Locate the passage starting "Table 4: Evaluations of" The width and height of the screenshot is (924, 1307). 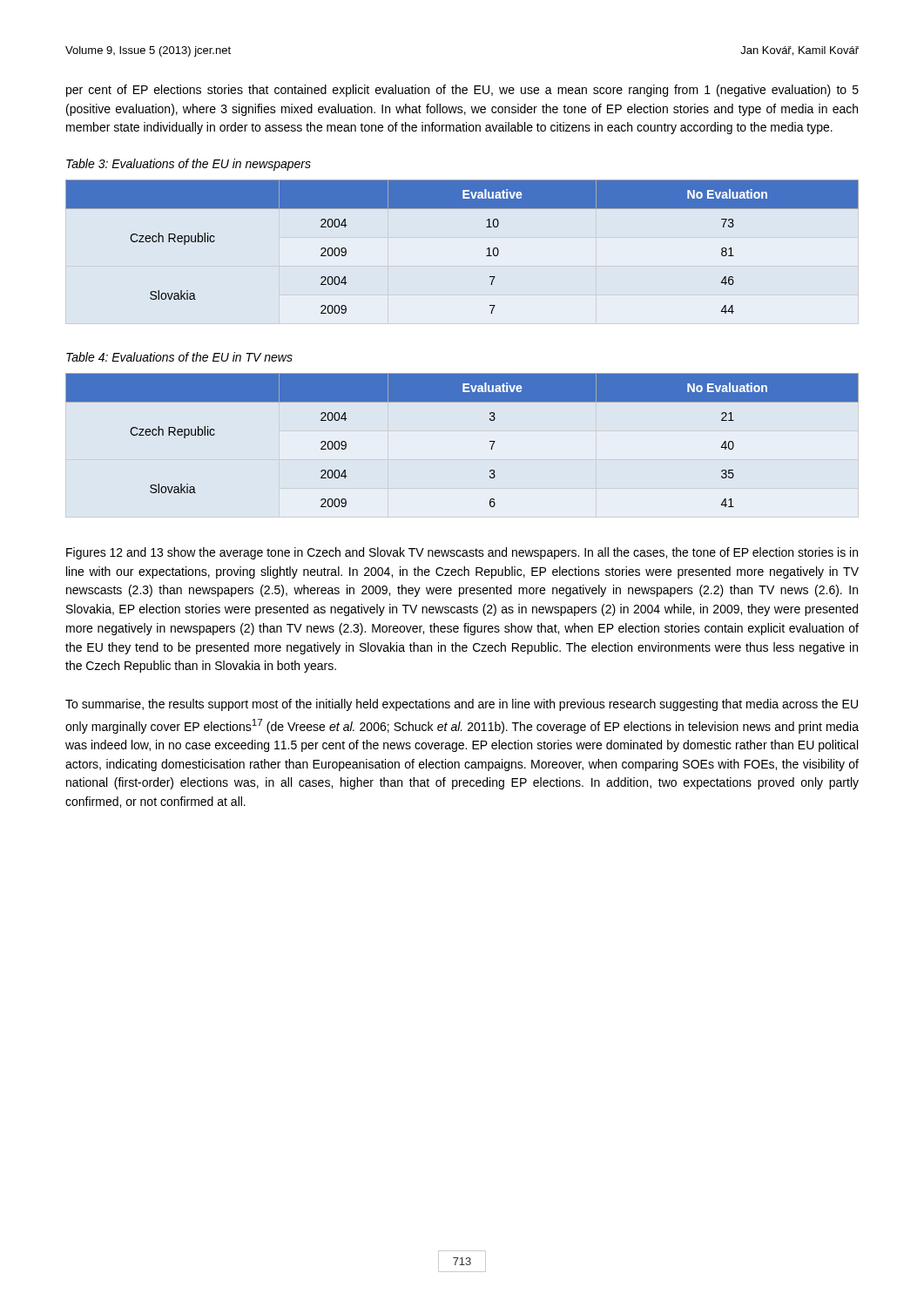click(x=179, y=357)
